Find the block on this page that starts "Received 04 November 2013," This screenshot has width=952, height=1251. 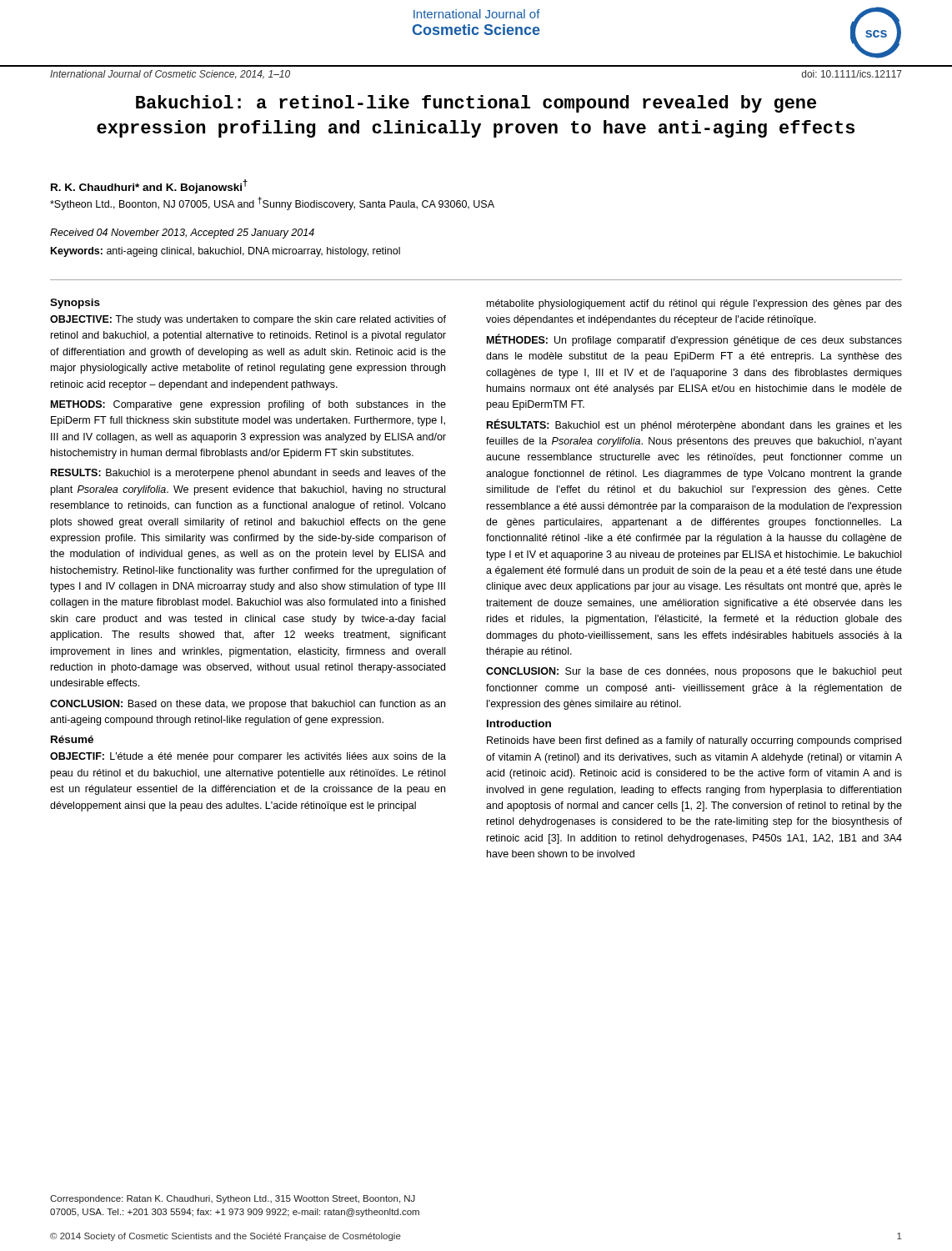tap(182, 233)
